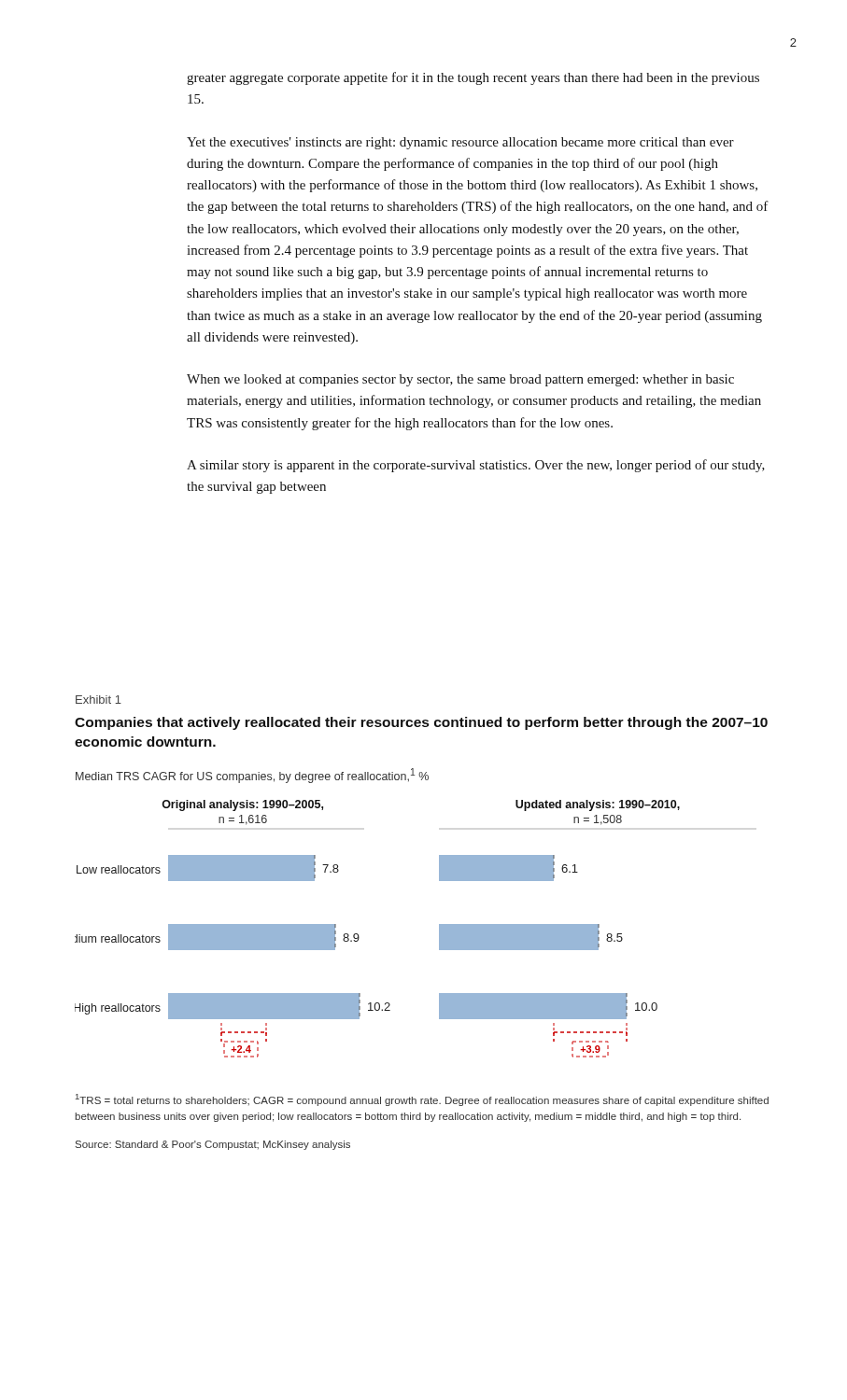847x1400 pixels.
Task: Navigate to the element starting "greater aggregate corporate appetite for it in the"
Action: click(x=473, y=88)
